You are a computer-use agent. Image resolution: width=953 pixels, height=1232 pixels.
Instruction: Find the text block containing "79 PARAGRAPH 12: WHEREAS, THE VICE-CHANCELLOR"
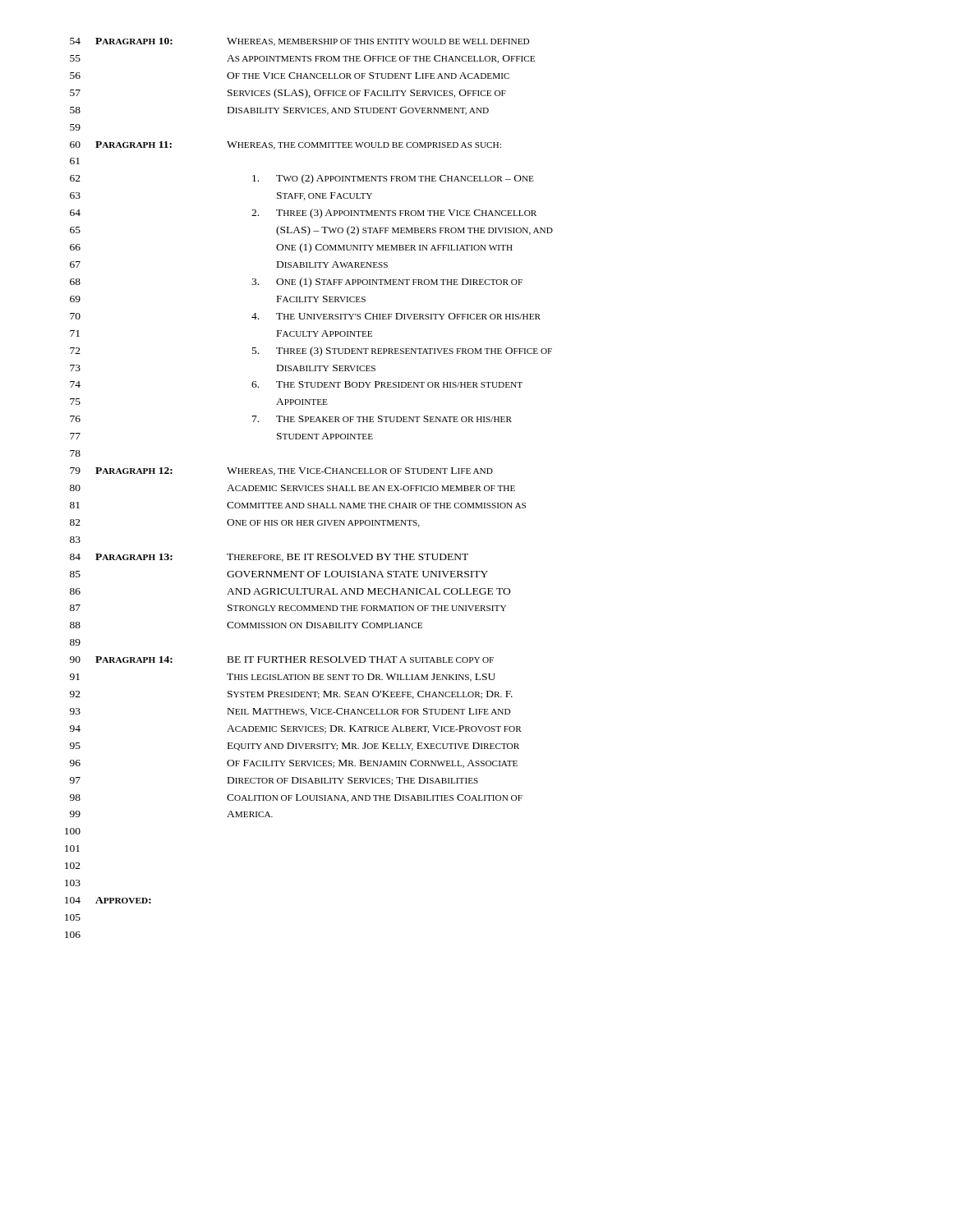(476, 505)
